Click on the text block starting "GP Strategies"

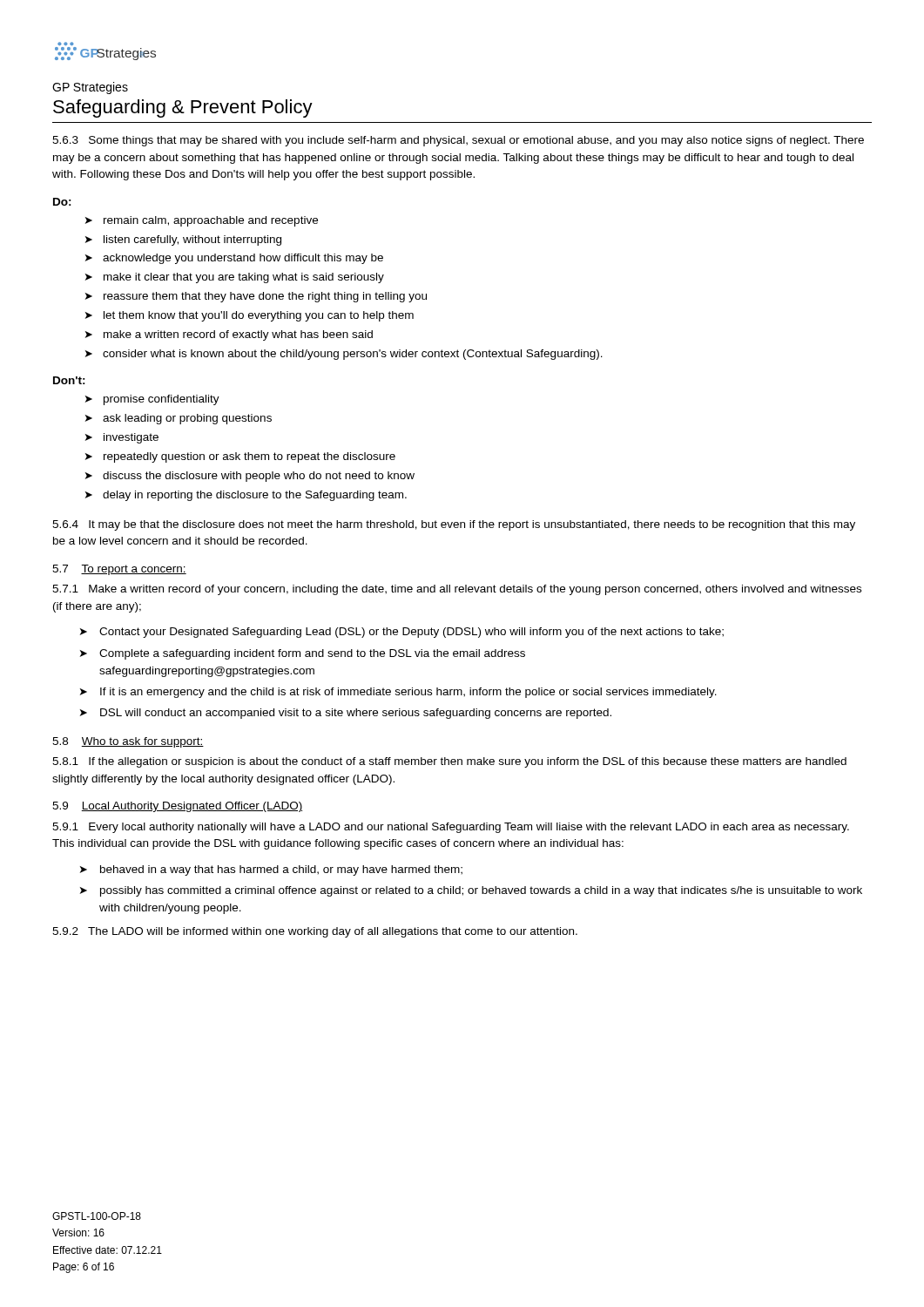[x=90, y=87]
